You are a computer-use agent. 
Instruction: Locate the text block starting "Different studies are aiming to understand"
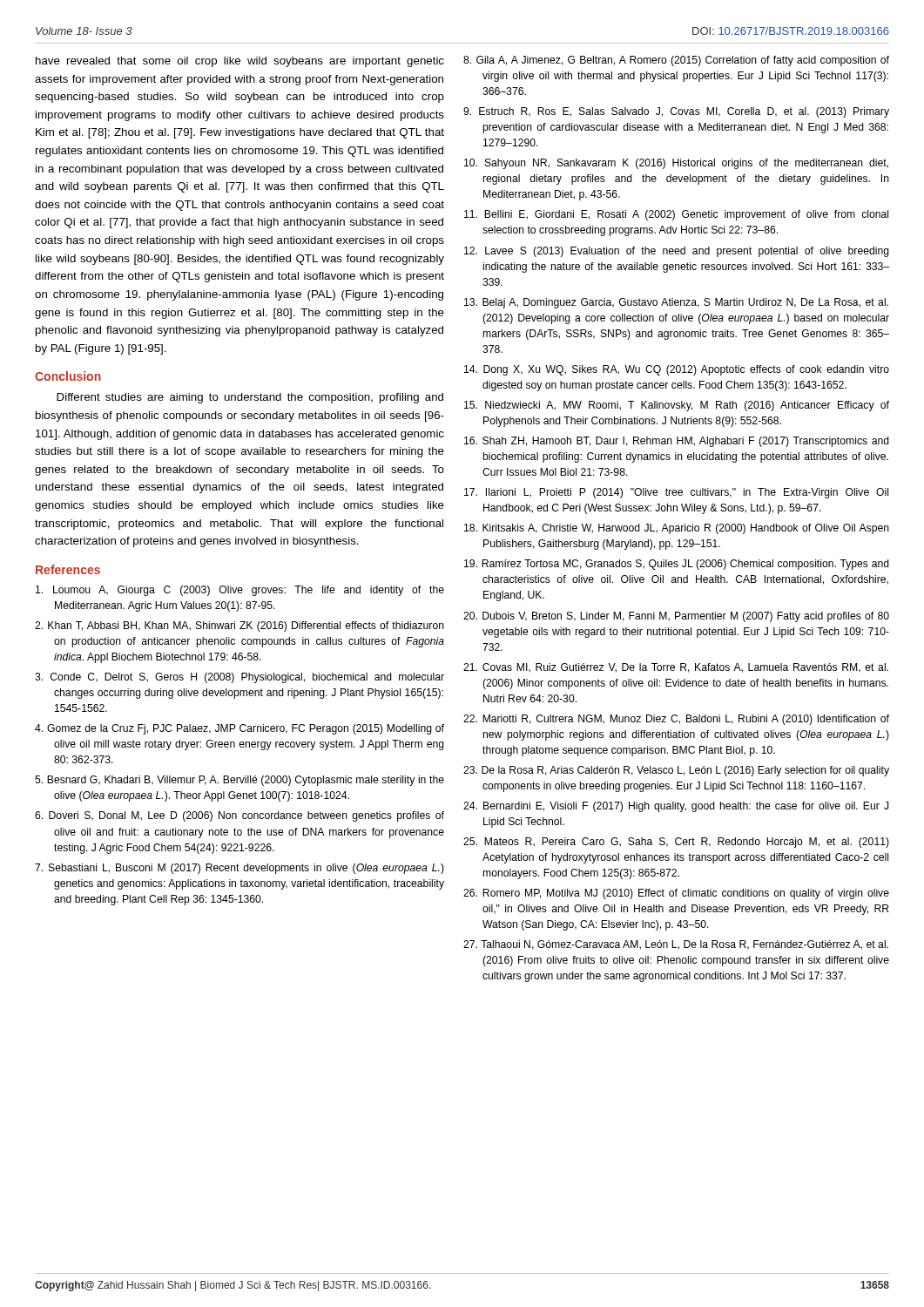240,469
